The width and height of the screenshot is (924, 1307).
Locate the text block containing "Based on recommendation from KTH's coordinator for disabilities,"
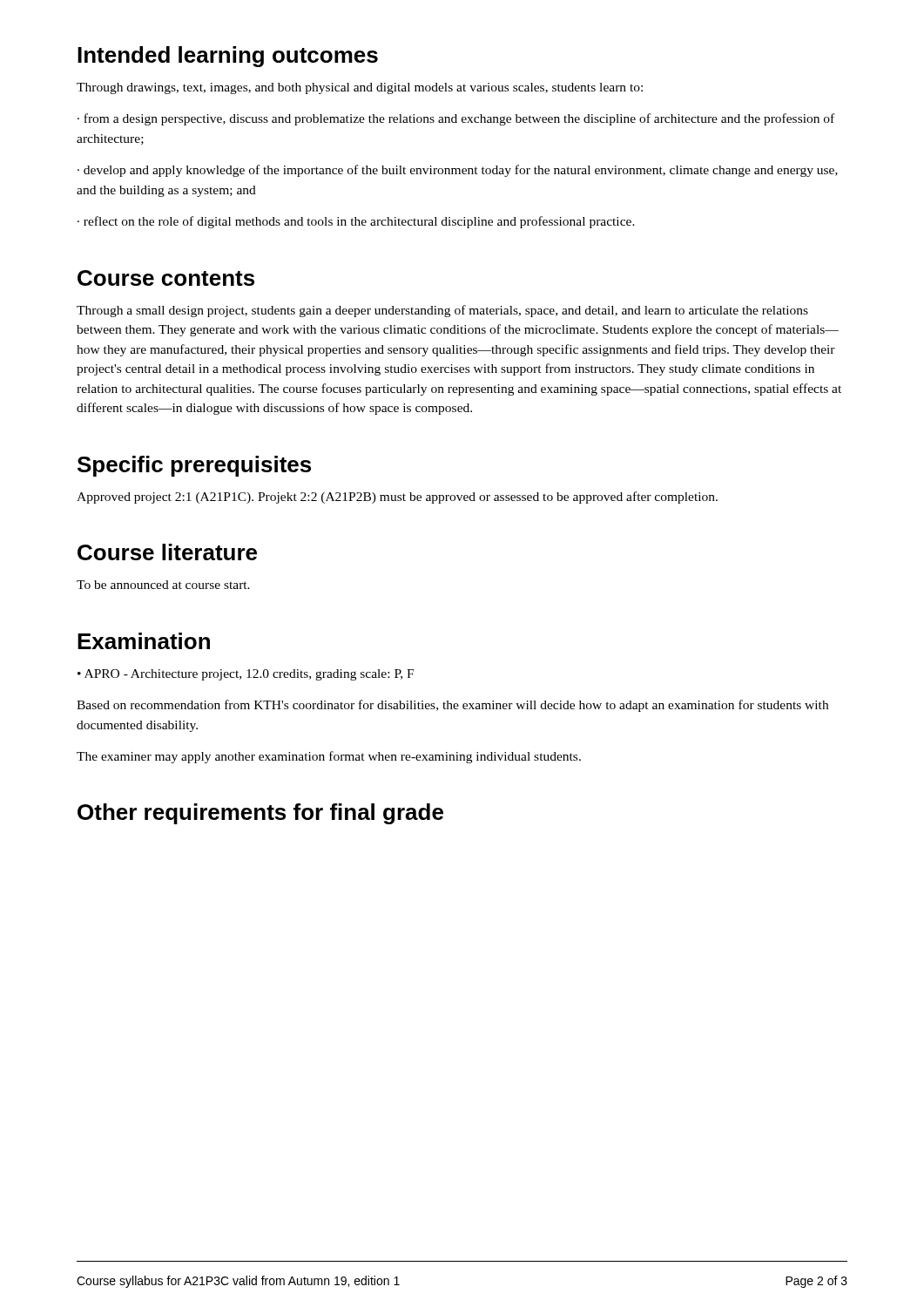tap(462, 715)
